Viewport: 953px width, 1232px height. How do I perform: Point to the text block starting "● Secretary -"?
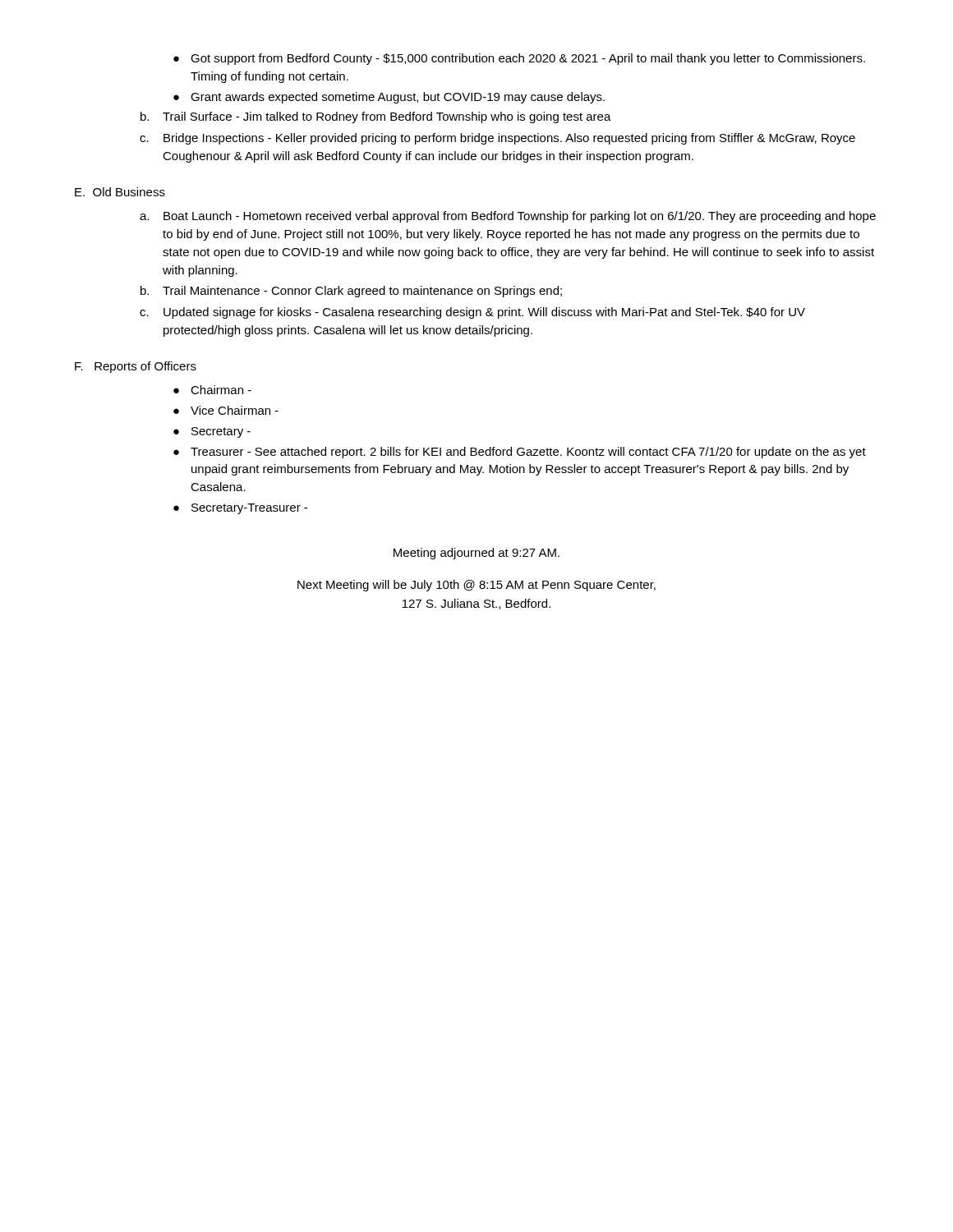(212, 432)
